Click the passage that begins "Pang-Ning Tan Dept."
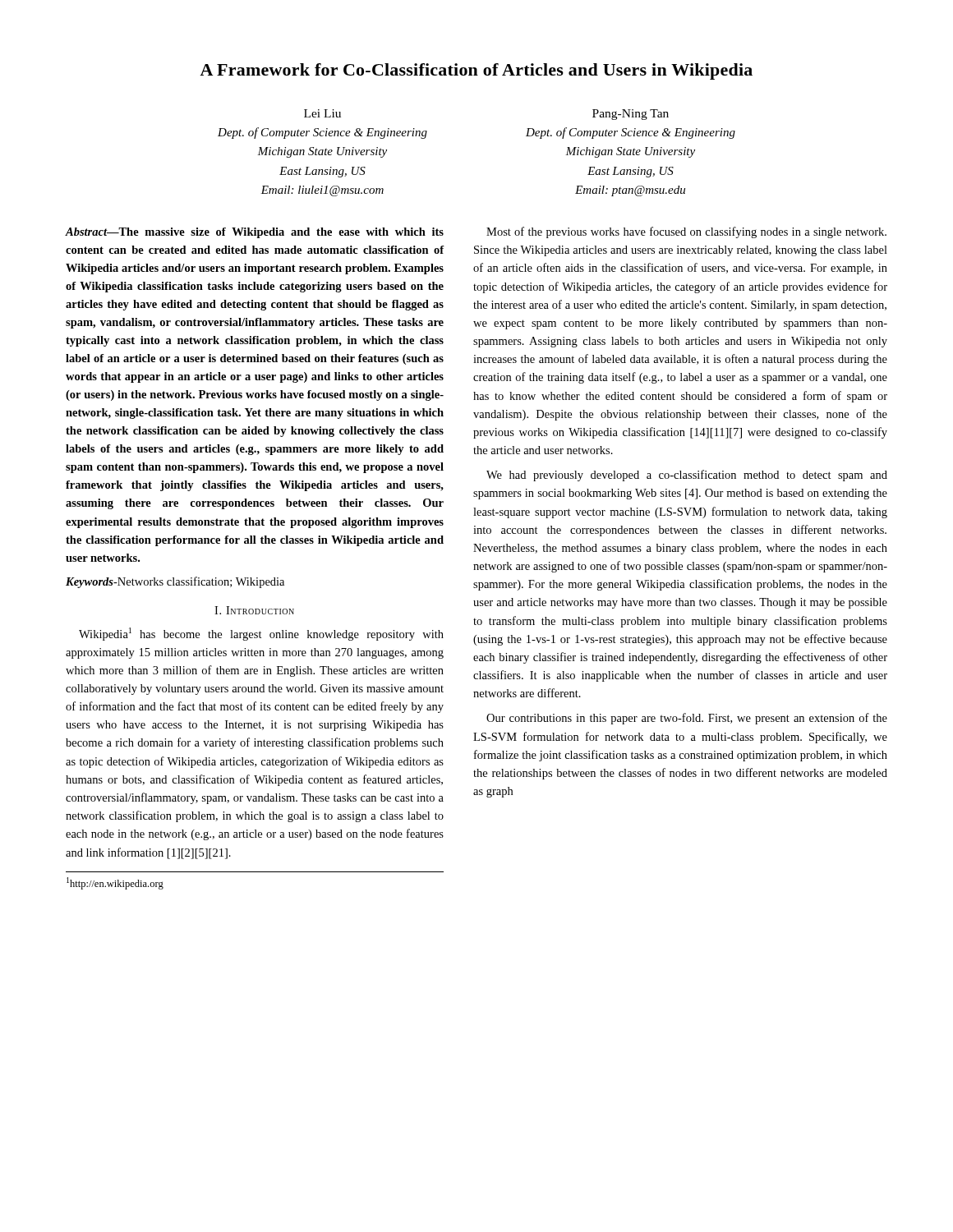This screenshot has height=1232, width=953. (631, 152)
